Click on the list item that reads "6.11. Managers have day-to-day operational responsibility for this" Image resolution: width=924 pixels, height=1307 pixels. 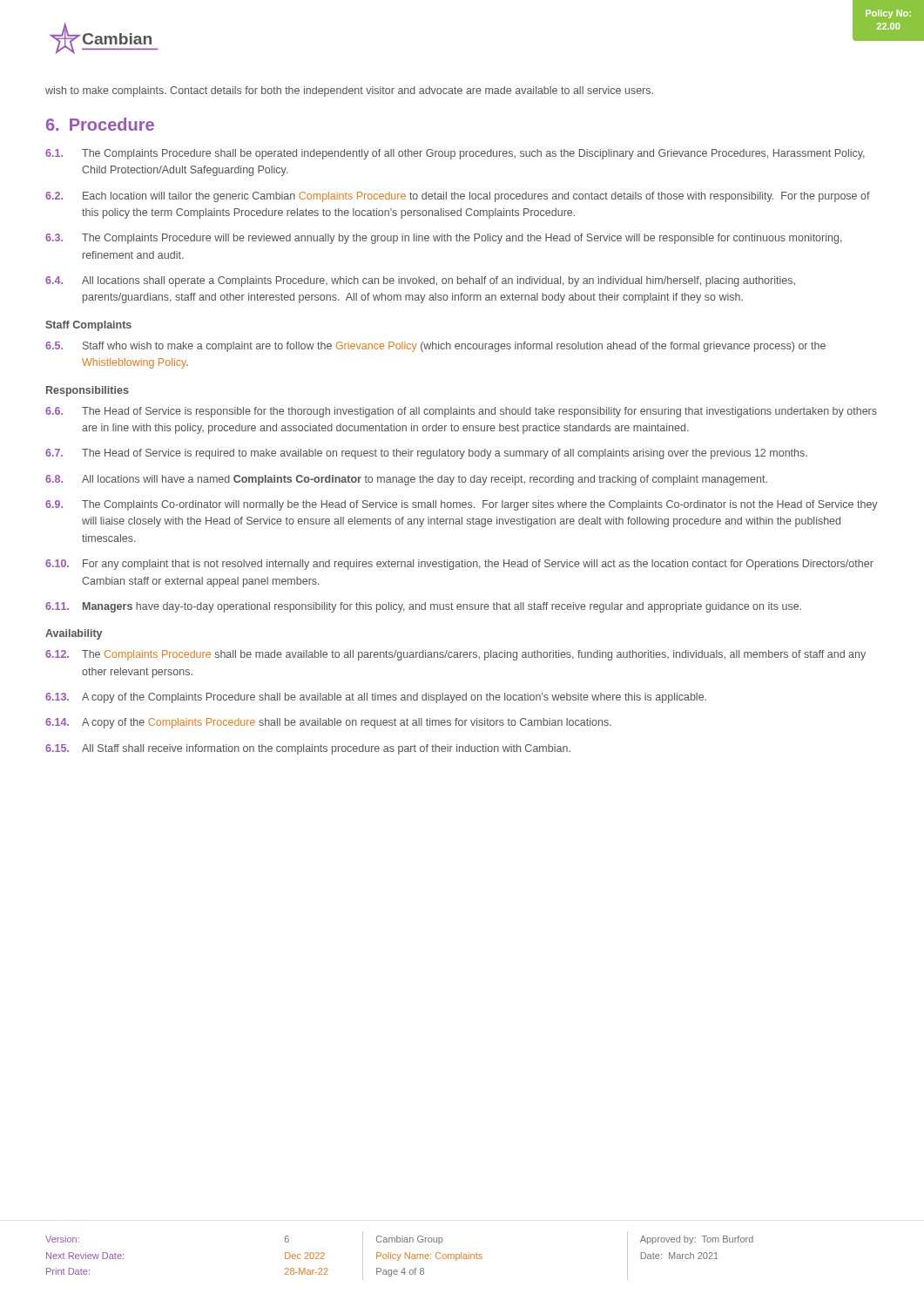point(462,607)
